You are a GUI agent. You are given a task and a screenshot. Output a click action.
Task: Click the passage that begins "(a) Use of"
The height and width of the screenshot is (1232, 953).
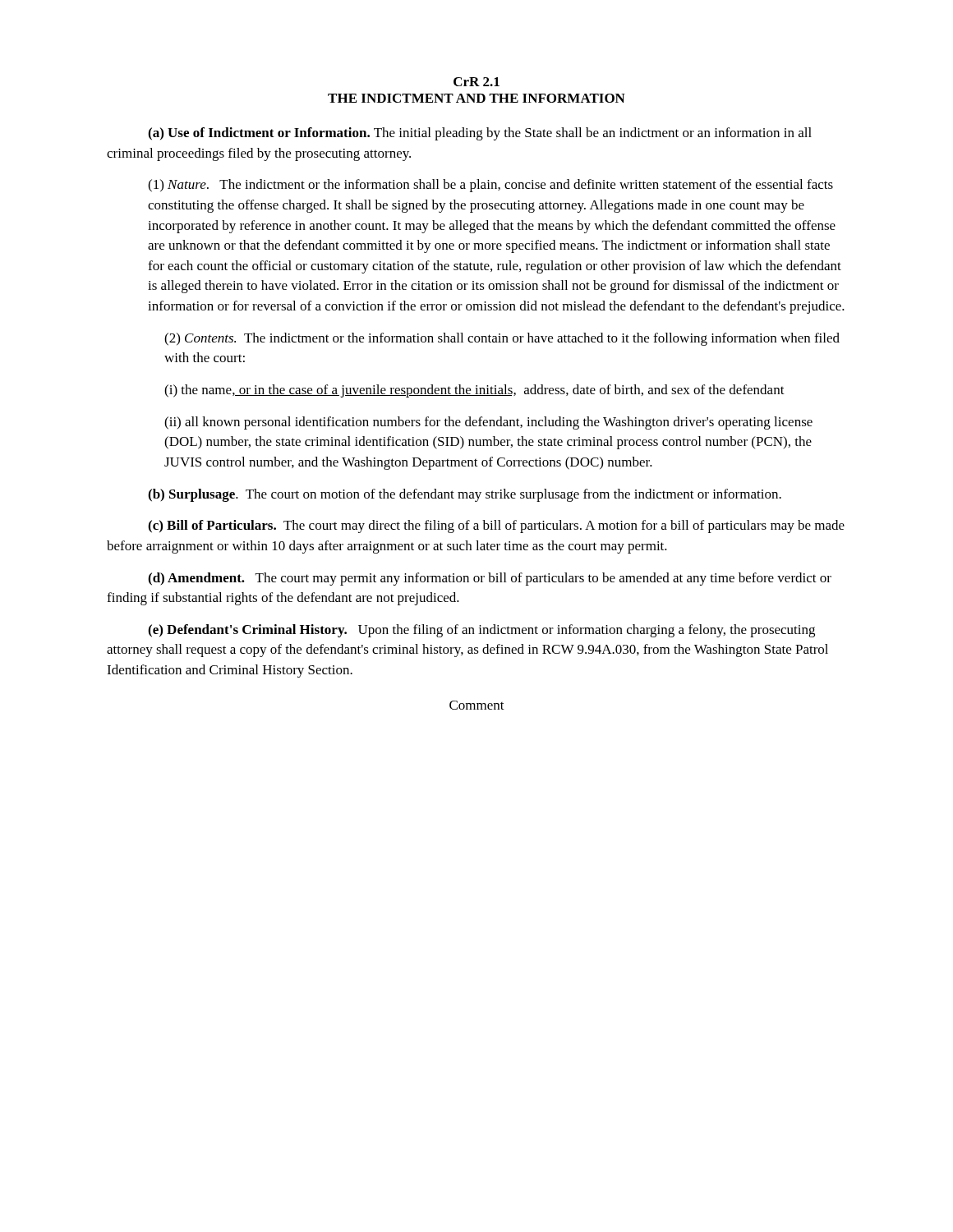[x=459, y=143]
